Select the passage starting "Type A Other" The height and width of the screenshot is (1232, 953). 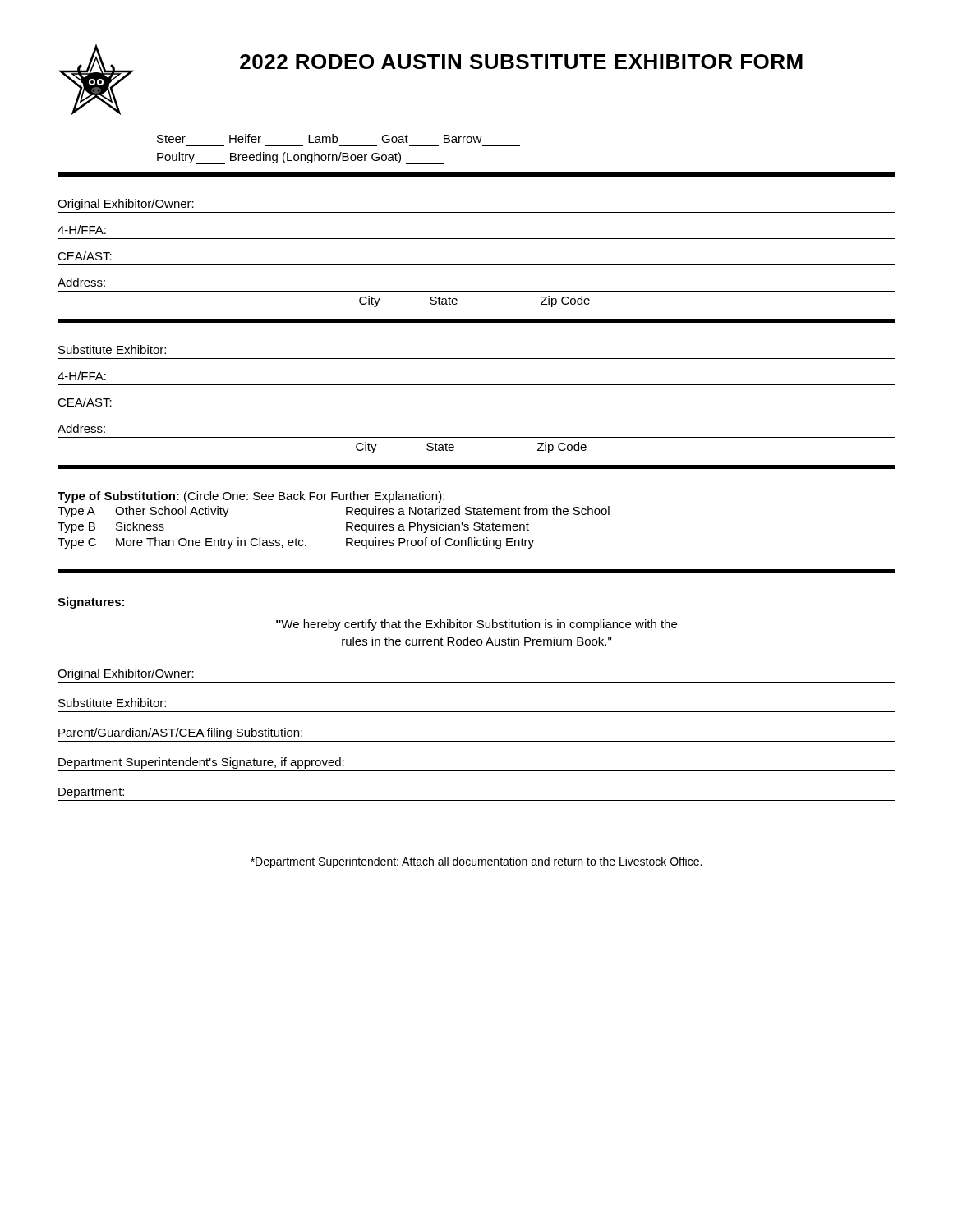tap(476, 526)
